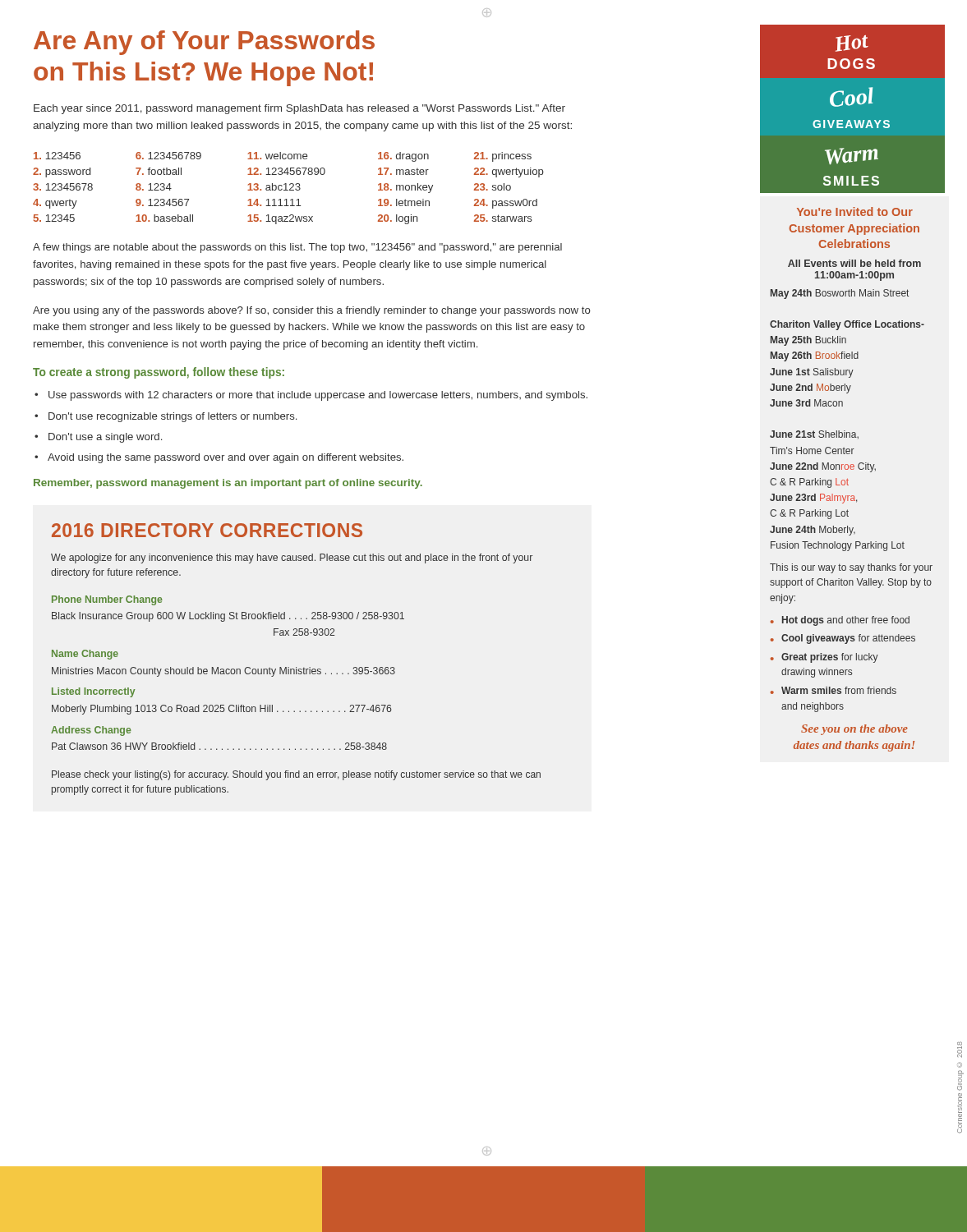This screenshot has width=967, height=1232.
Task: Locate the text "Don't use a single word."
Action: click(x=105, y=437)
